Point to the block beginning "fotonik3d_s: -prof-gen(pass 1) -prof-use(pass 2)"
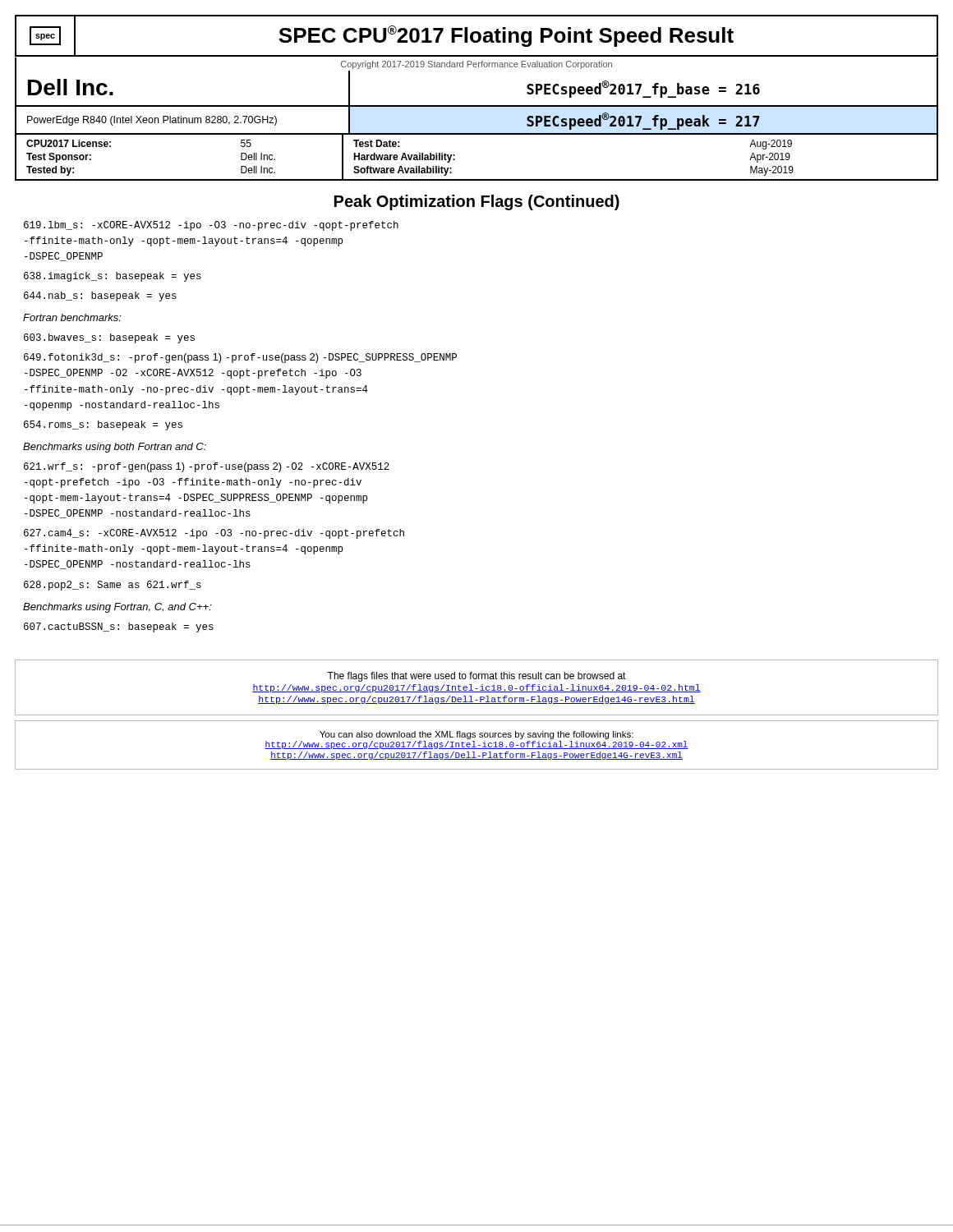The width and height of the screenshot is (953, 1232). tap(240, 381)
